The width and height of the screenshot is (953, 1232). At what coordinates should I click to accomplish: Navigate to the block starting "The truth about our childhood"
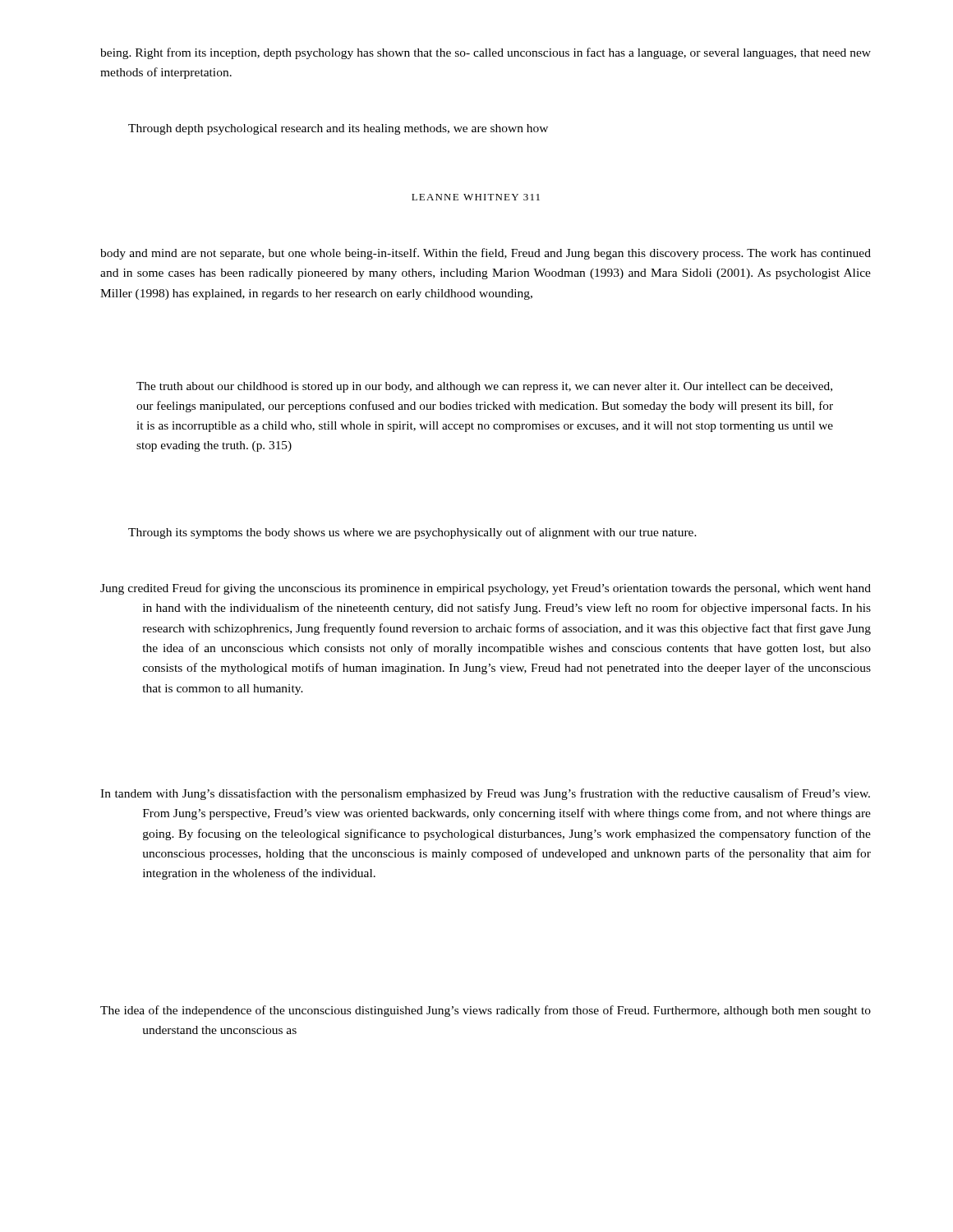tap(485, 415)
